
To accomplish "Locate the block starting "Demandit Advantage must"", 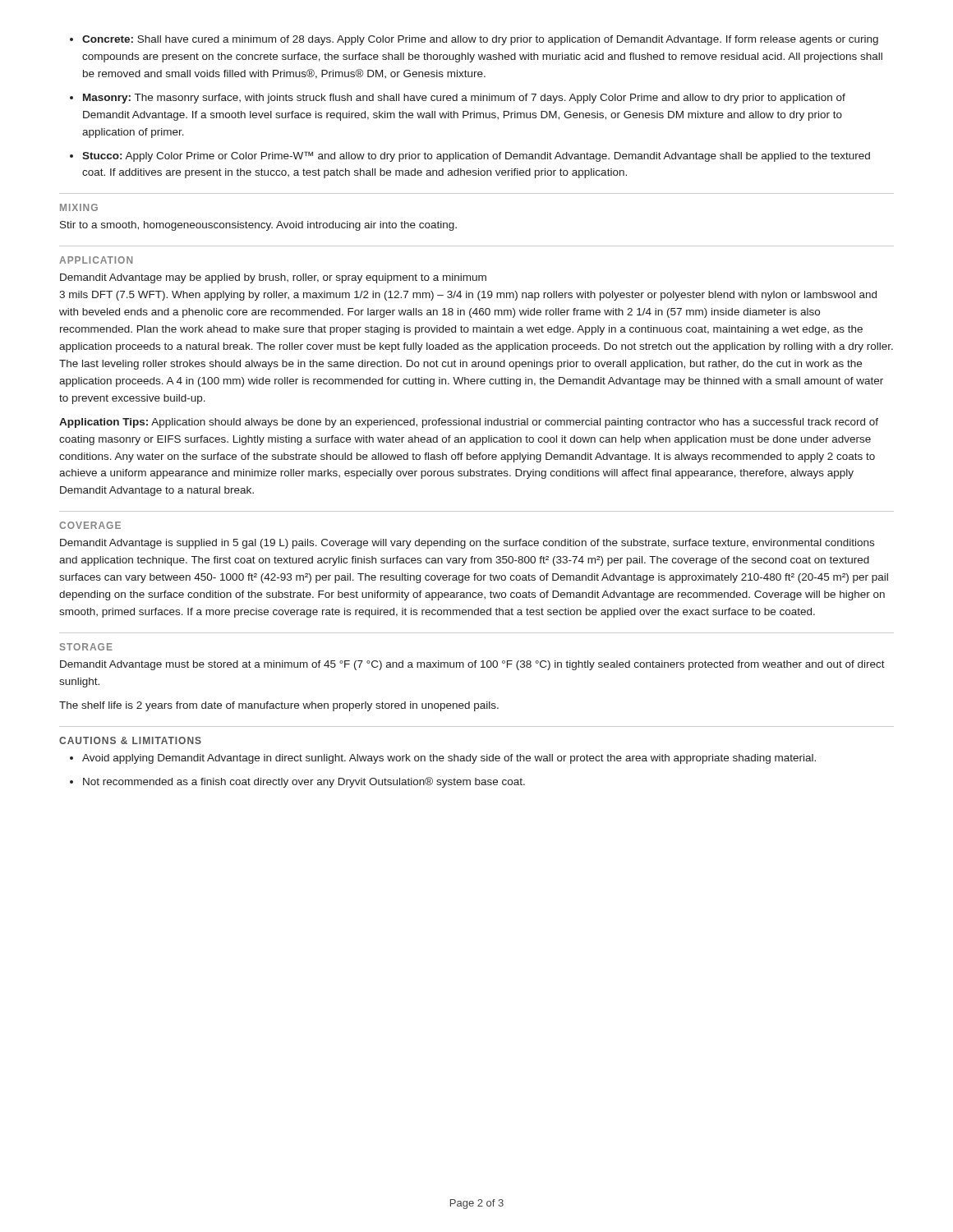I will coord(472,673).
